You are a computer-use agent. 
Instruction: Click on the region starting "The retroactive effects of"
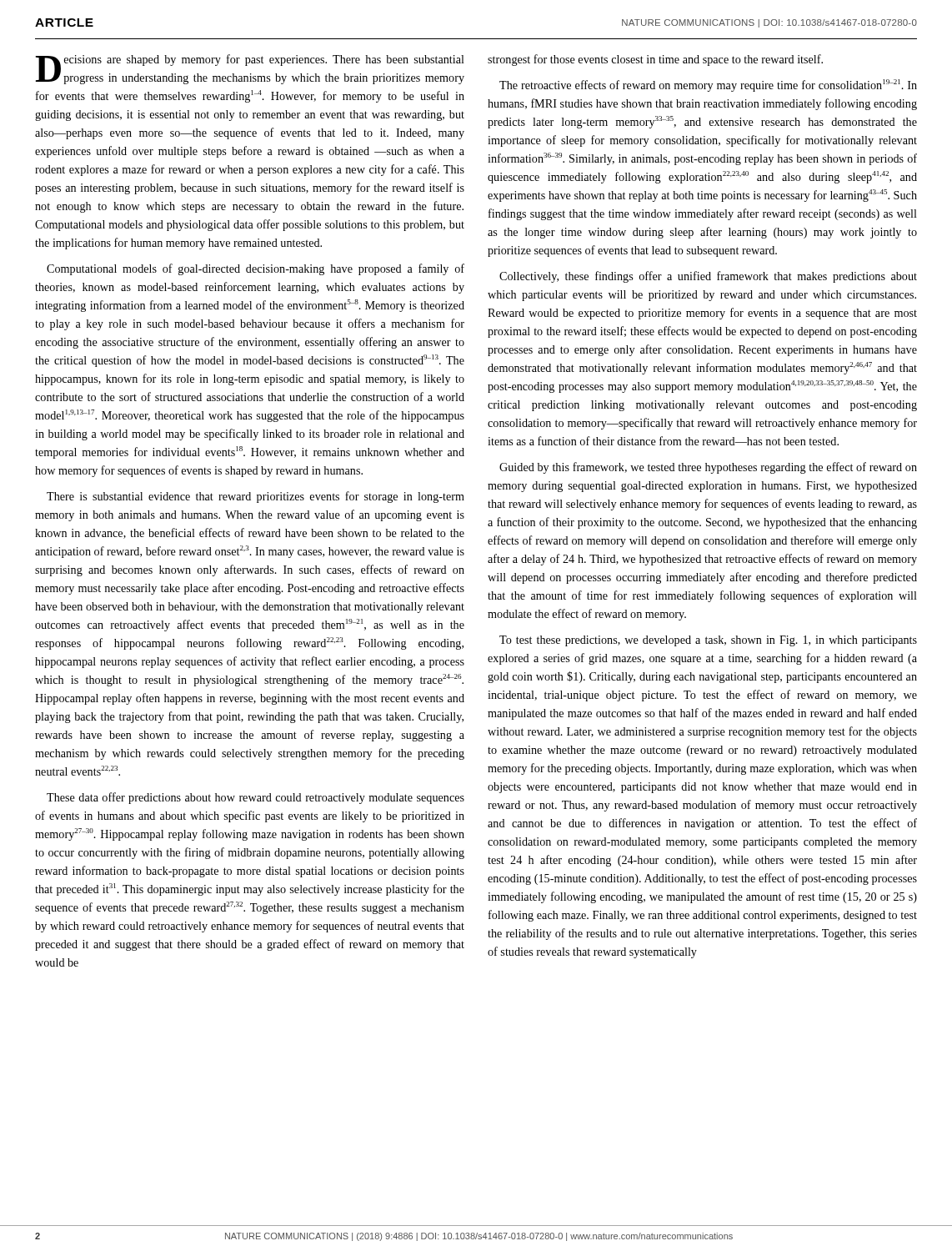pyautogui.click(x=702, y=168)
